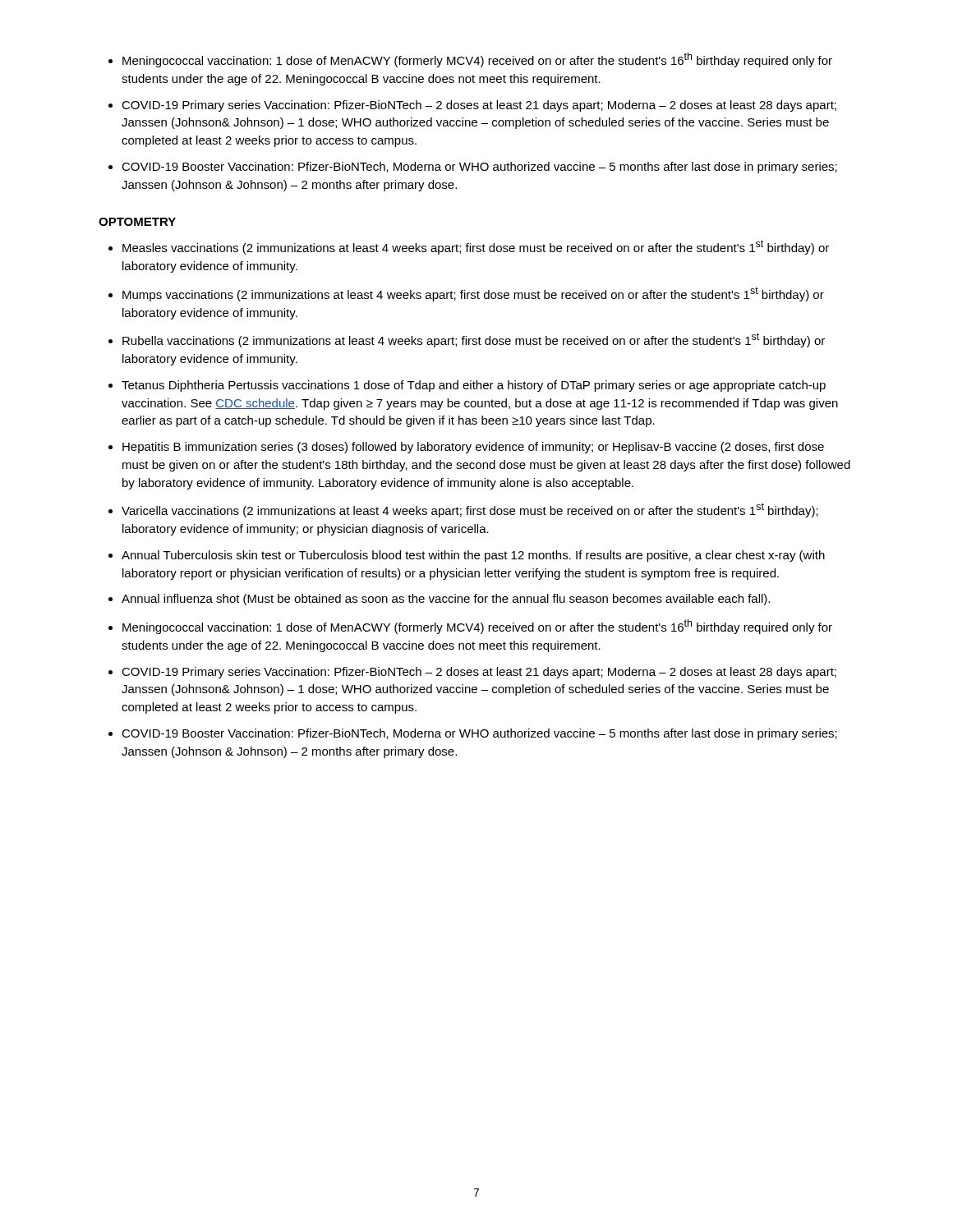This screenshot has width=953, height=1232.
Task: Click on the list item that says "Rubella vaccinations (2 immunizations at least 4 weeks"
Action: pos(488,349)
